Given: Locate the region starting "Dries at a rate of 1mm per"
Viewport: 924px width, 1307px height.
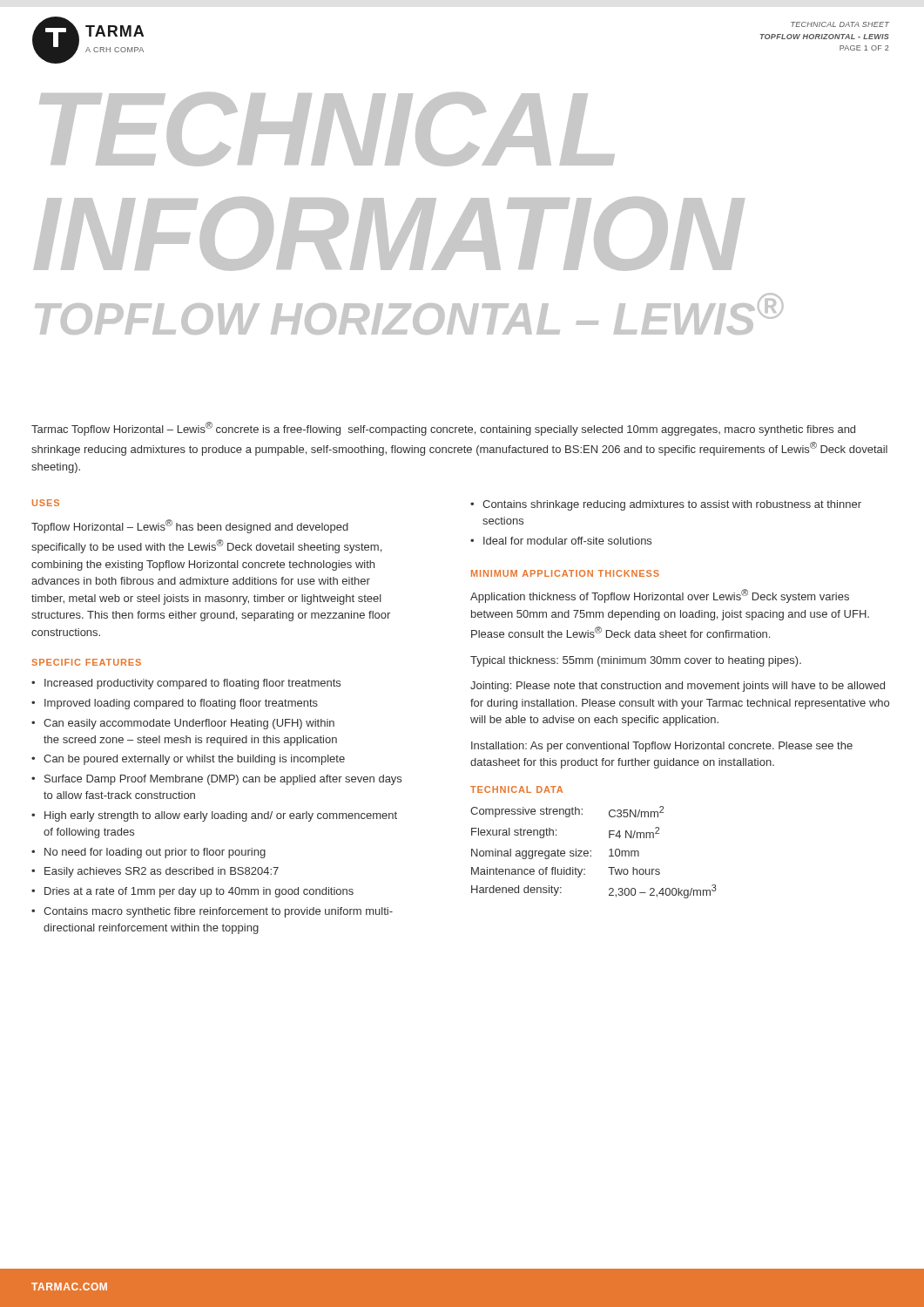Looking at the screenshot, I should pos(199,891).
